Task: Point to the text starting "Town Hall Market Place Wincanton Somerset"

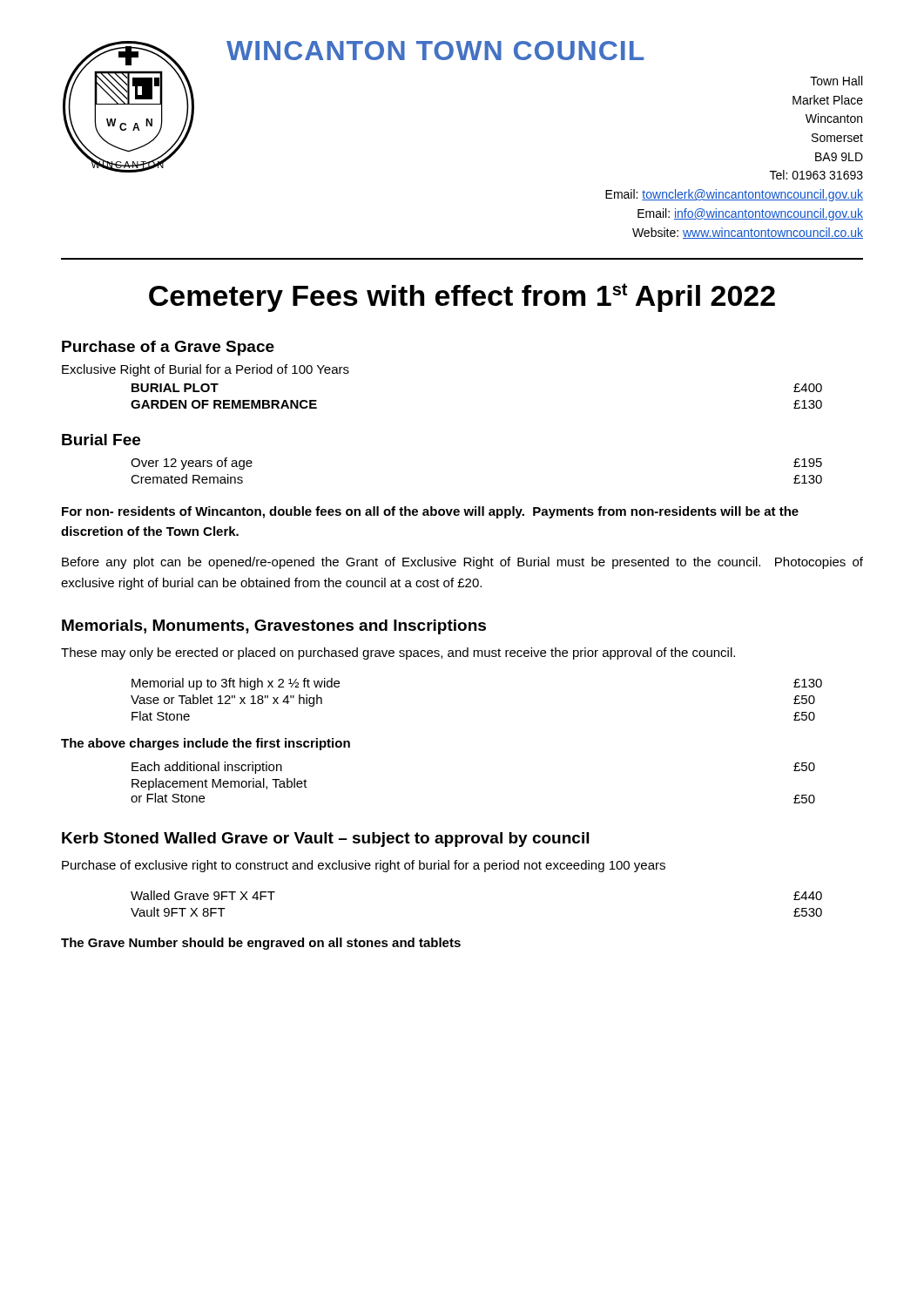Action: tap(836, 81)
